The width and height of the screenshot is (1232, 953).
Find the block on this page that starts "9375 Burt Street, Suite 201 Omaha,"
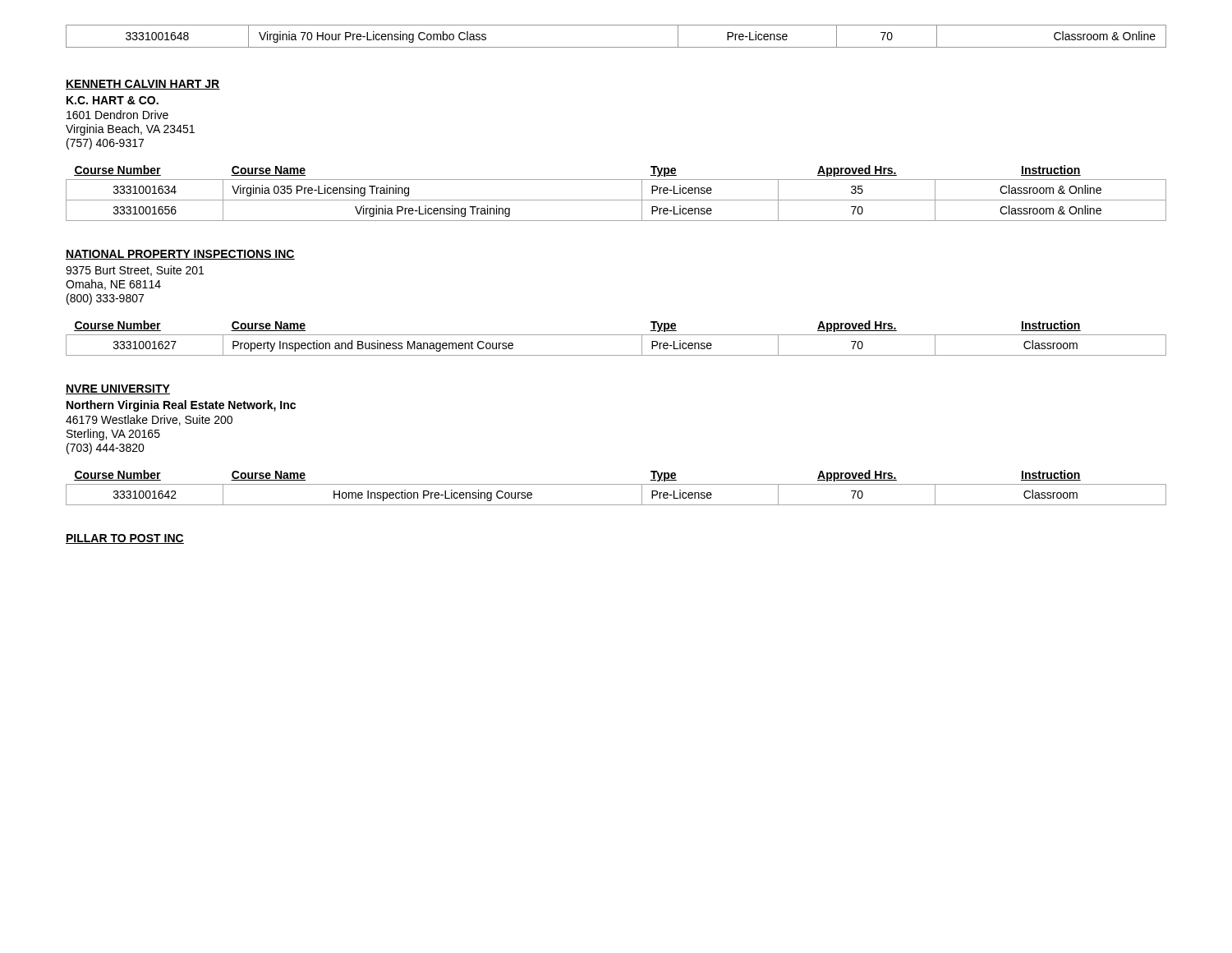point(135,271)
